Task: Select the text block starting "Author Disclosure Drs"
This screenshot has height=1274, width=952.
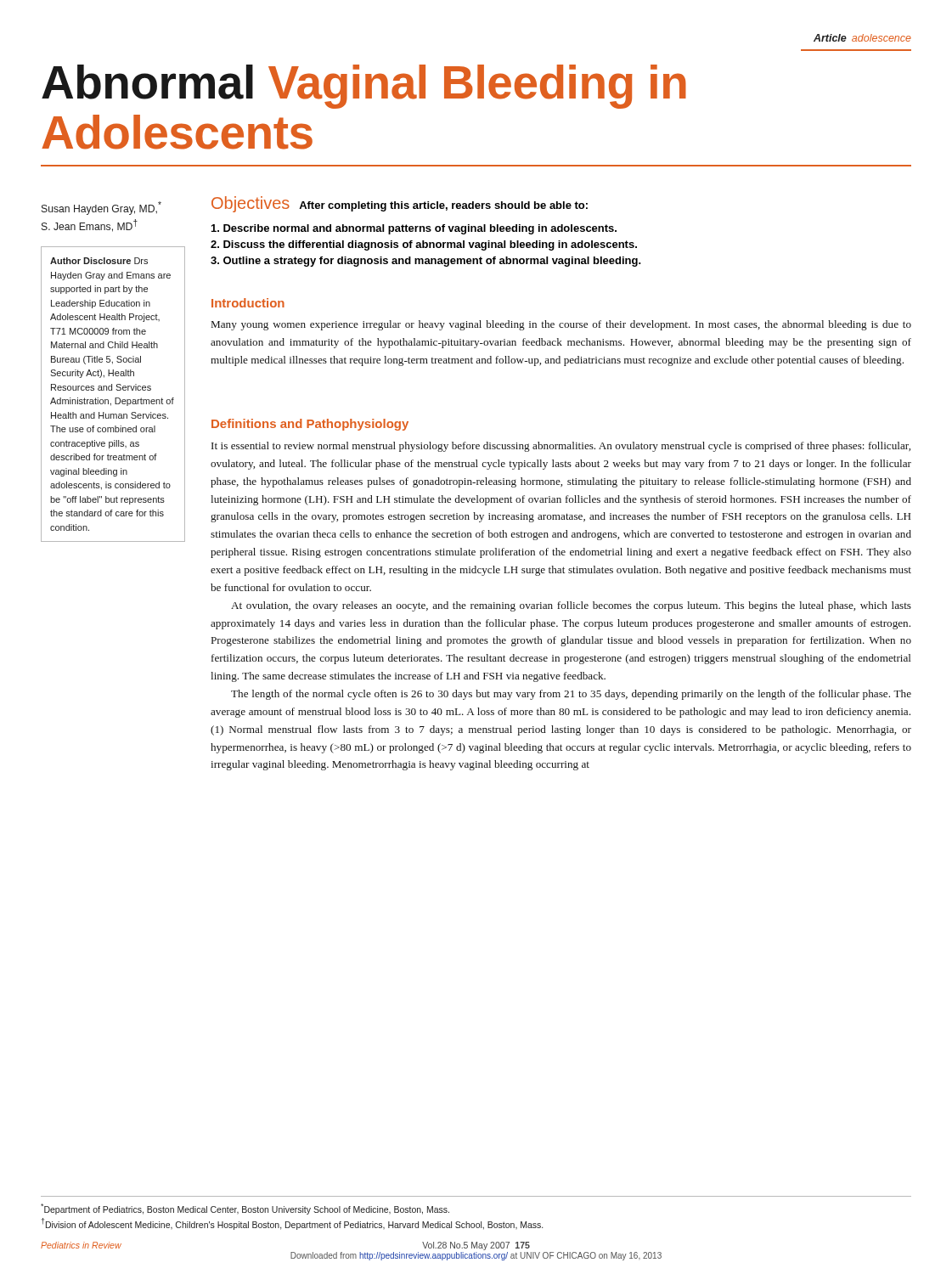Action: (112, 394)
